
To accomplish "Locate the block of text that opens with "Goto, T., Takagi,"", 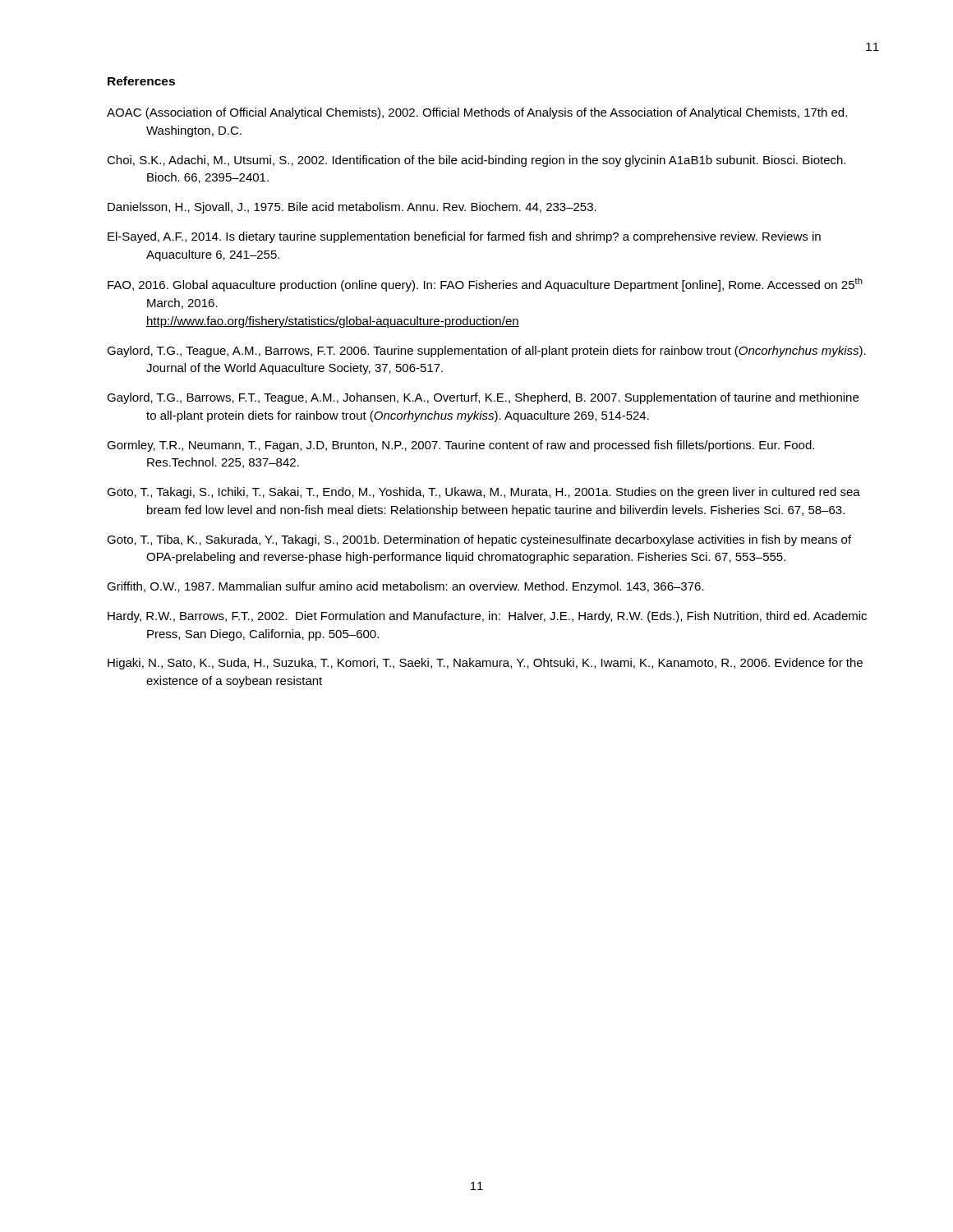I will pos(483,500).
